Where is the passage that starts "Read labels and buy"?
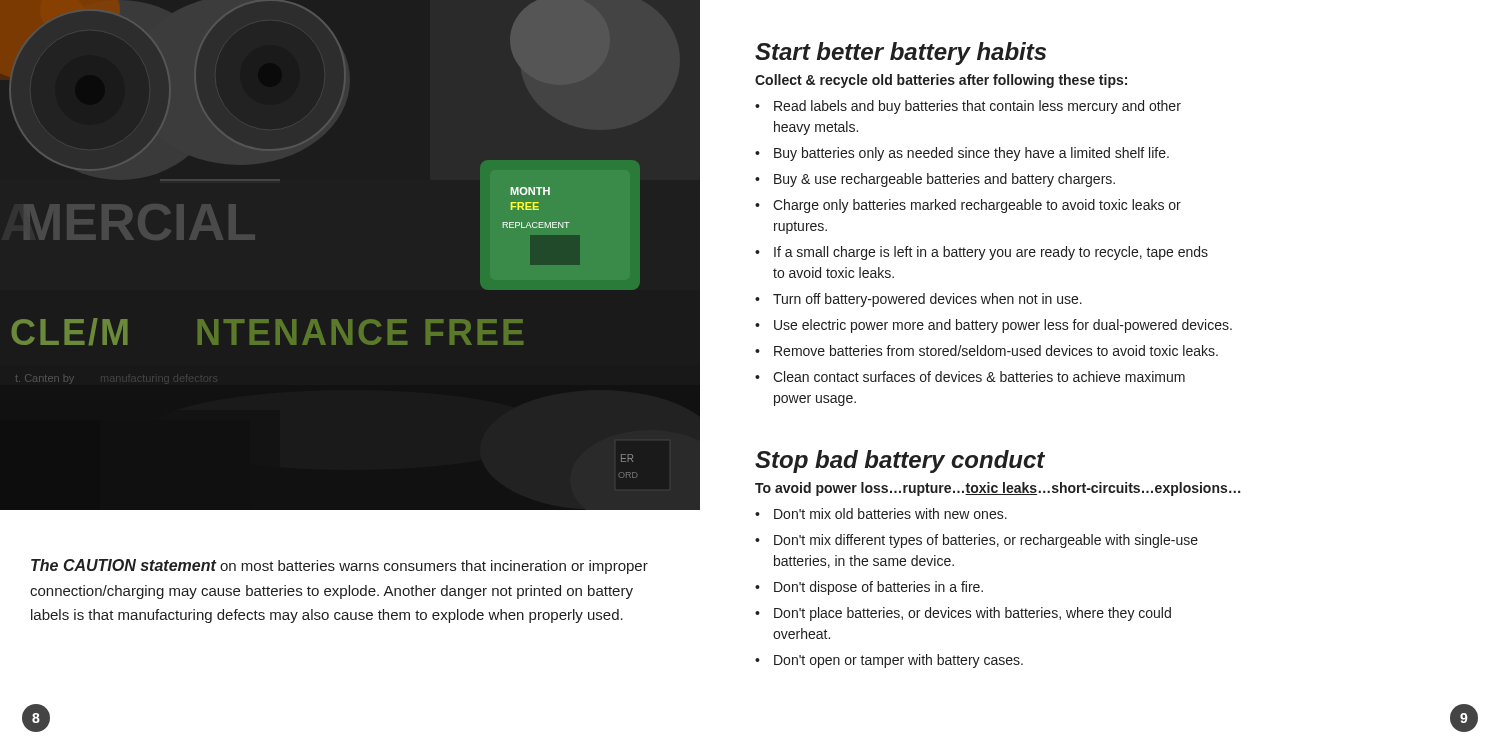The width and height of the screenshot is (1500, 750). point(977,117)
